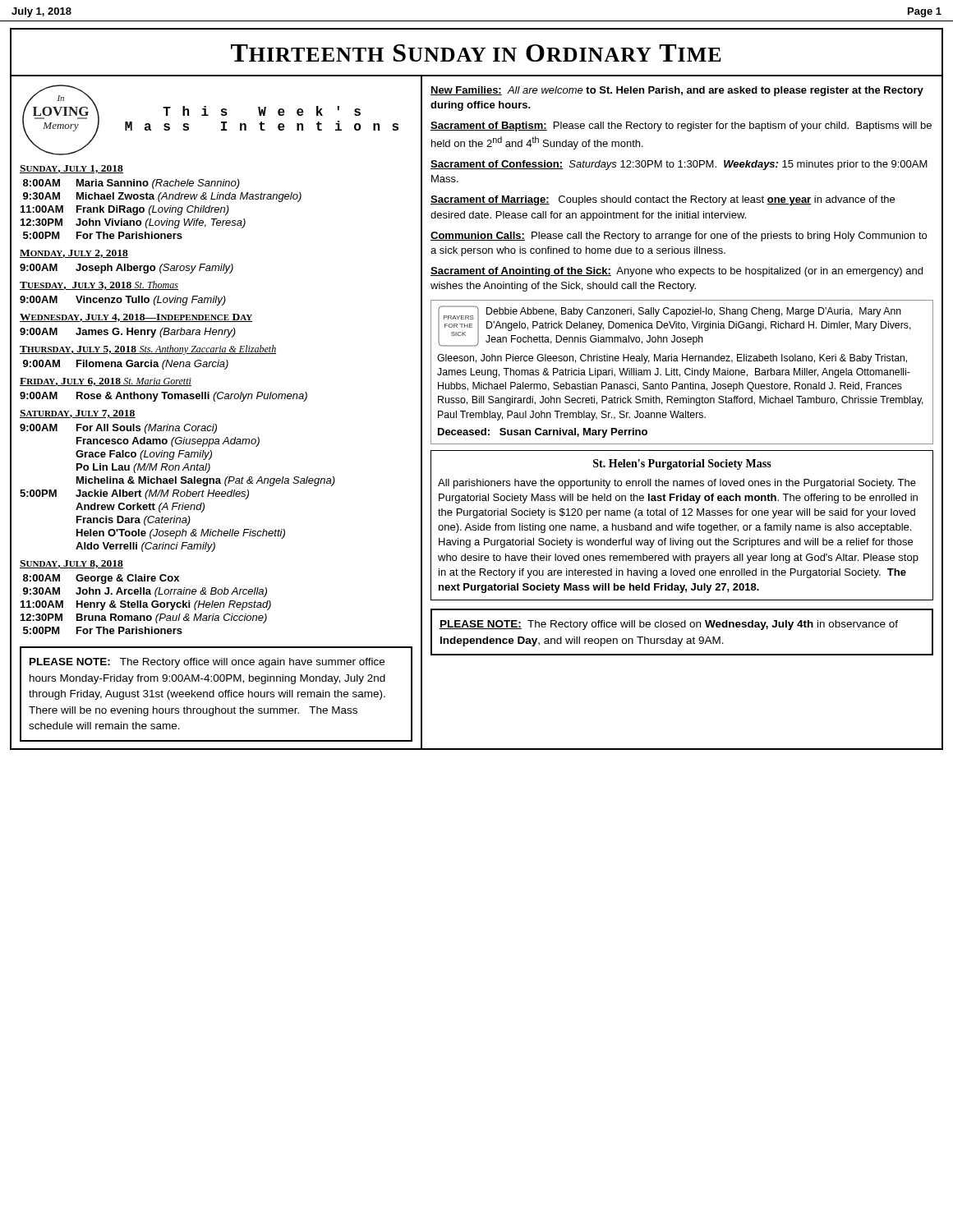Locate the element starting "MONDAY, JULY 2, 2018 9:00AMJoseph"
Viewport: 953px width, 1232px height.
pos(216,260)
